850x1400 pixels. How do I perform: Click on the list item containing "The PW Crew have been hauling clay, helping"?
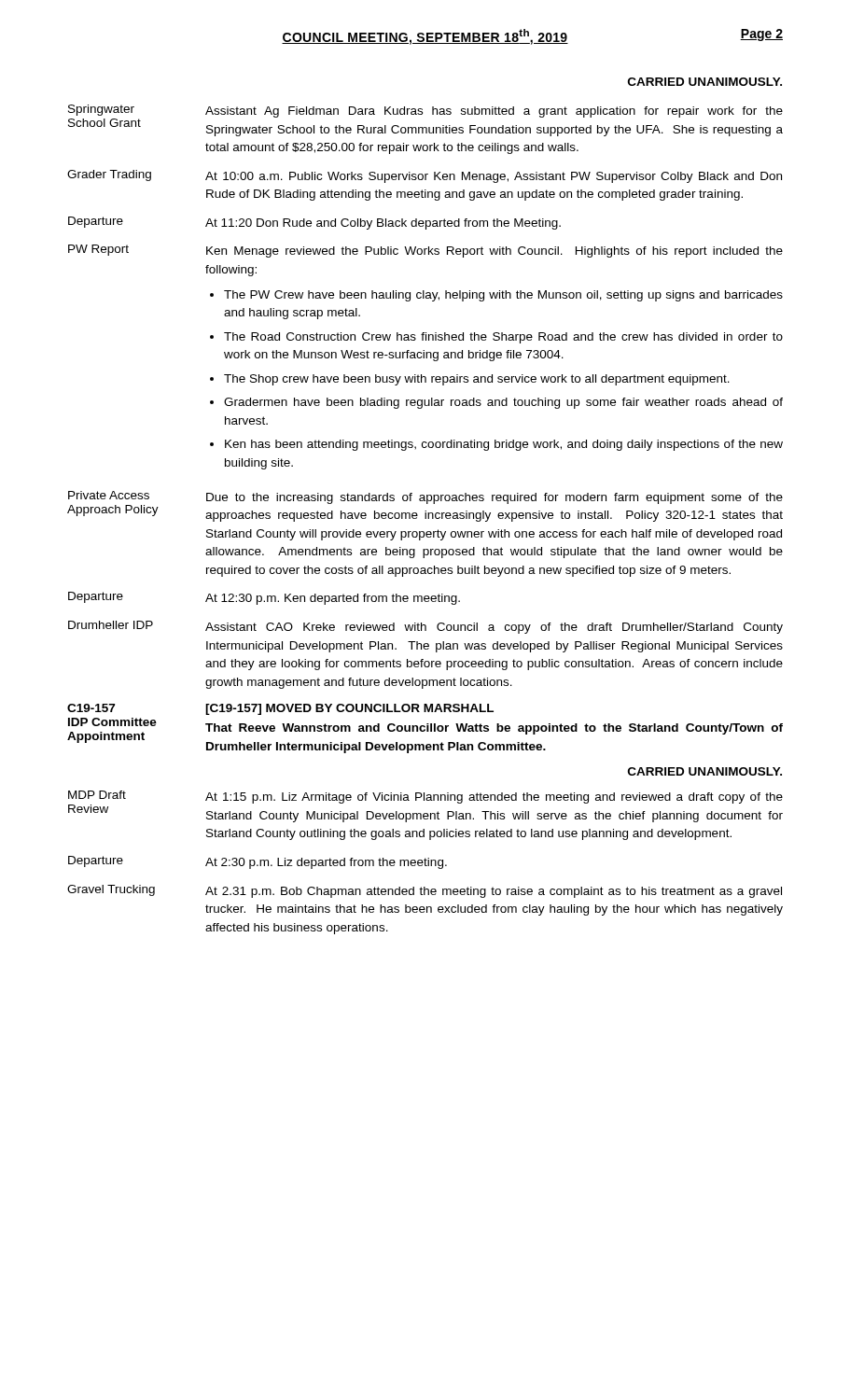pos(503,303)
